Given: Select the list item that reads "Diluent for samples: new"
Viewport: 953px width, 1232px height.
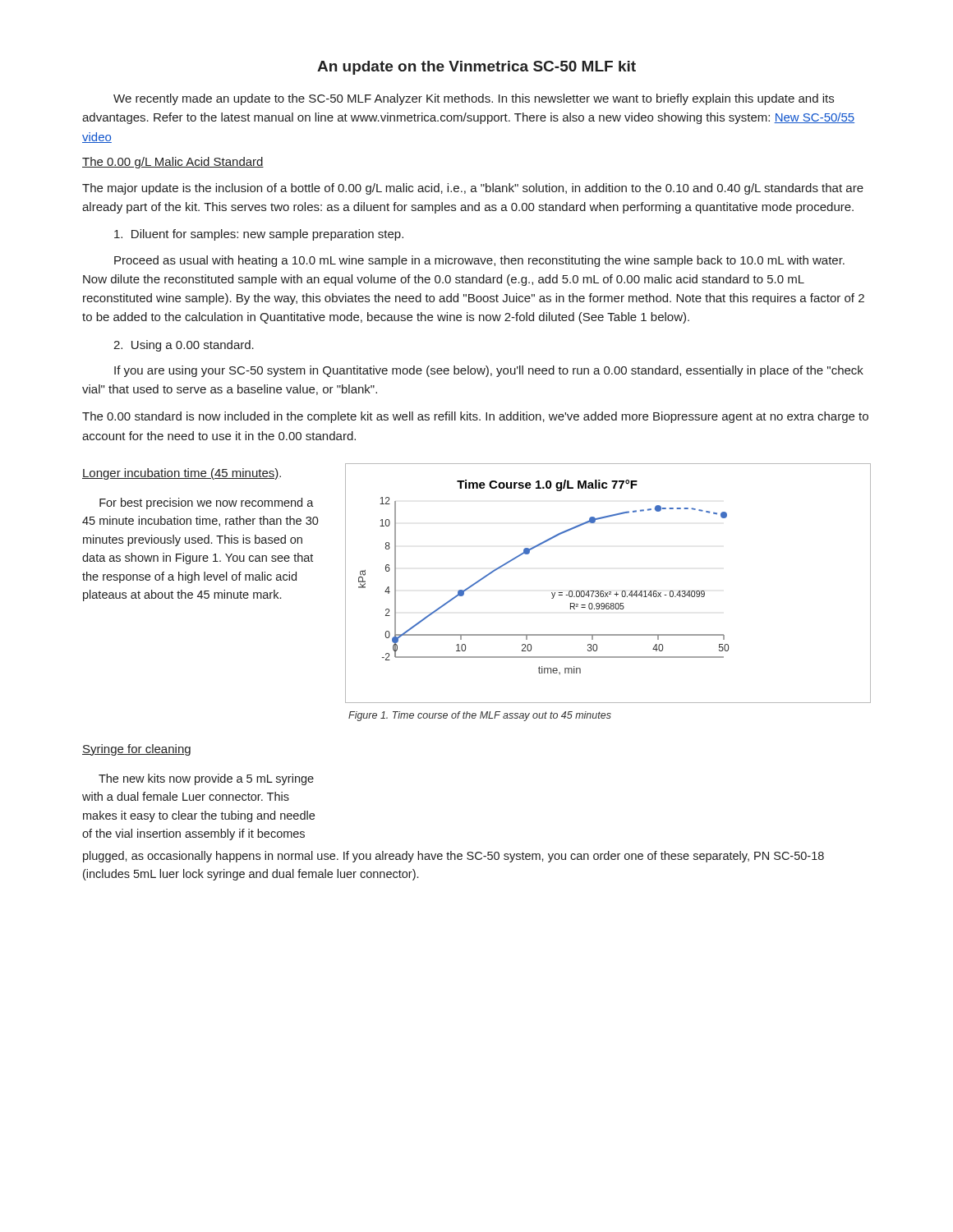Looking at the screenshot, I should pos(259,234).
